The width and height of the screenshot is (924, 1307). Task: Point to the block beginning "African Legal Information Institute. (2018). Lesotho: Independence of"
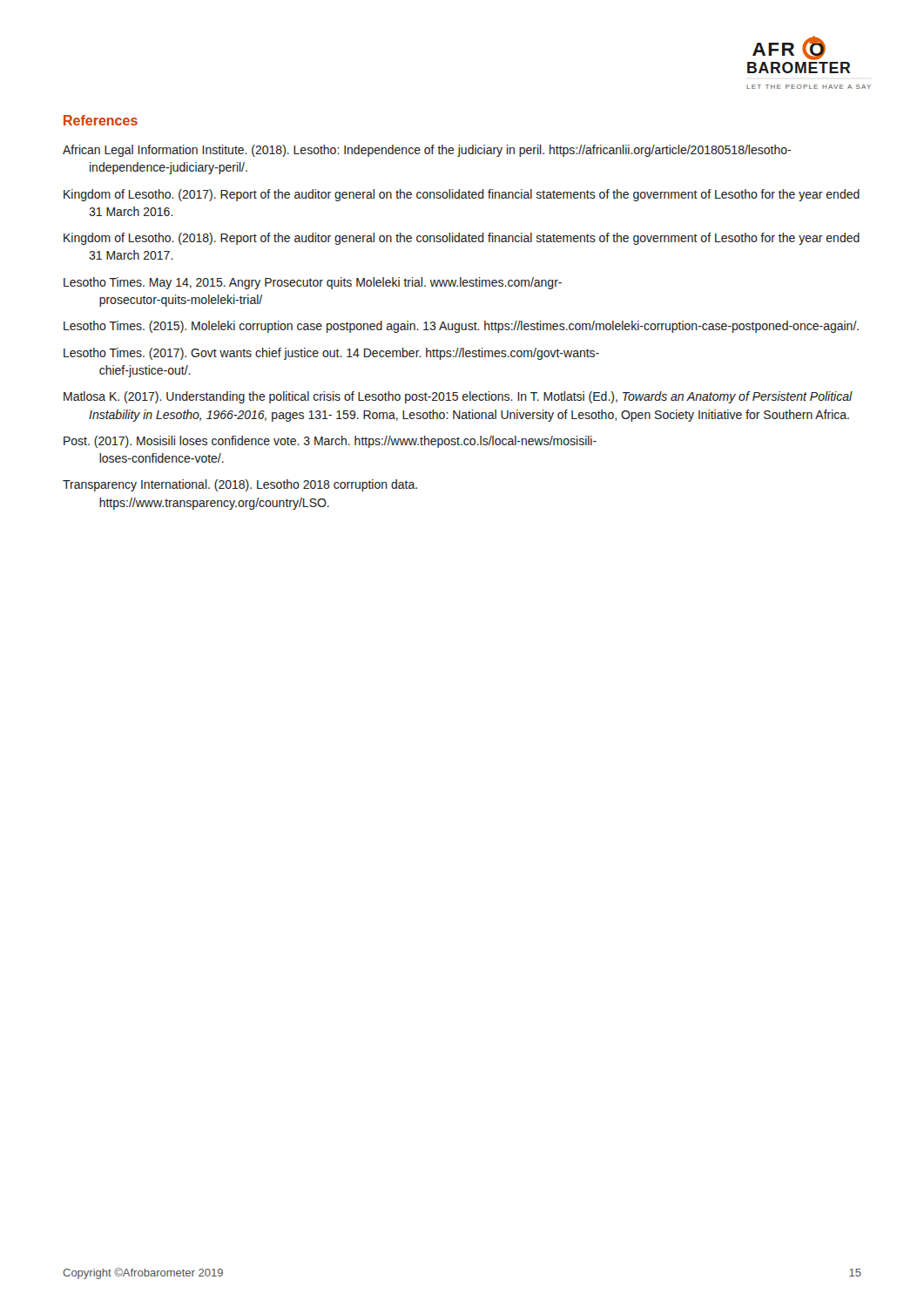tap(427, 159)
